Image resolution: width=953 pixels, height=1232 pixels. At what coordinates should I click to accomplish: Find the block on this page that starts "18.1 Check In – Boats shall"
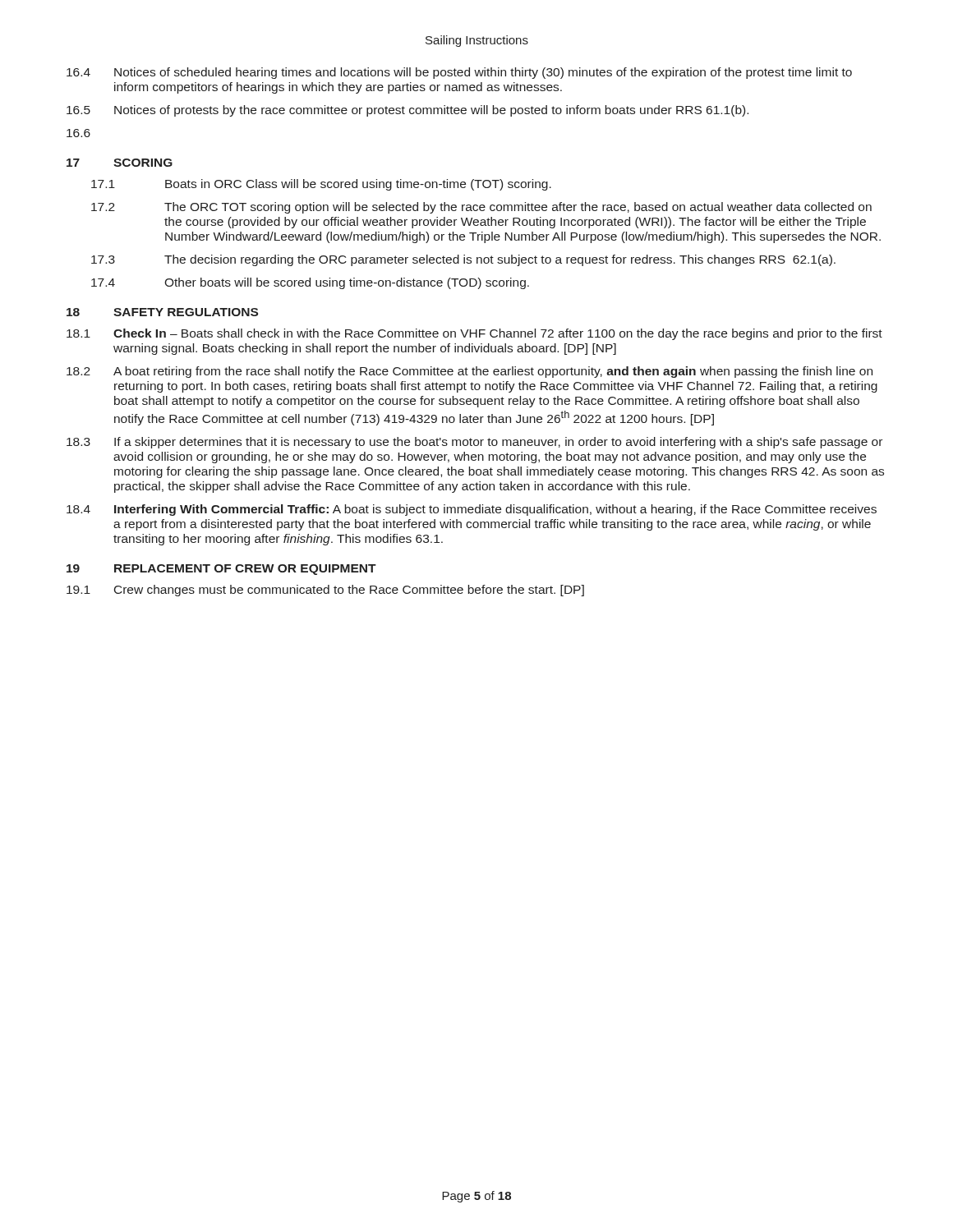[x=476, y=341]
